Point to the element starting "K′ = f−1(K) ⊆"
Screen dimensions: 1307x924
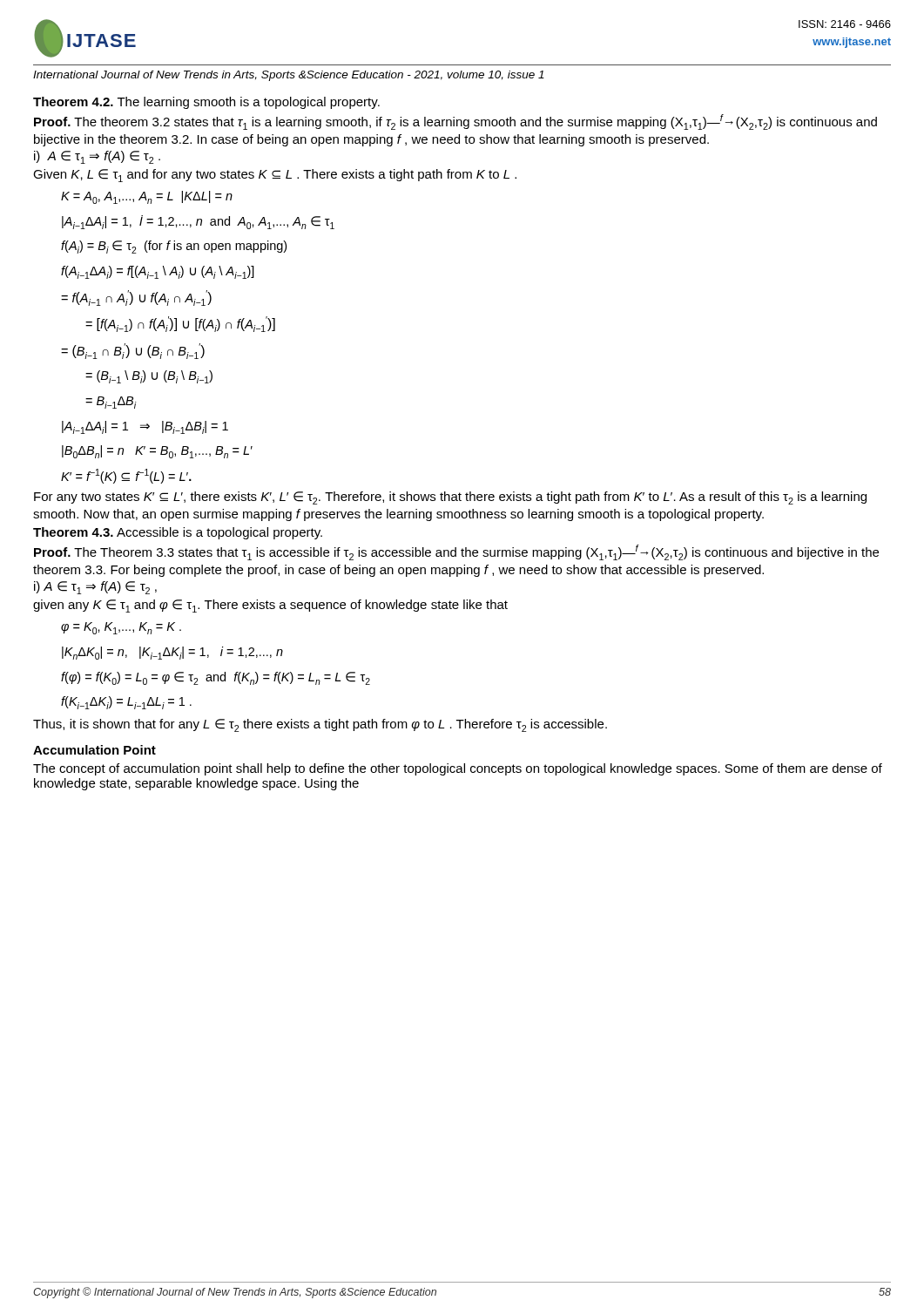point(126,476)
